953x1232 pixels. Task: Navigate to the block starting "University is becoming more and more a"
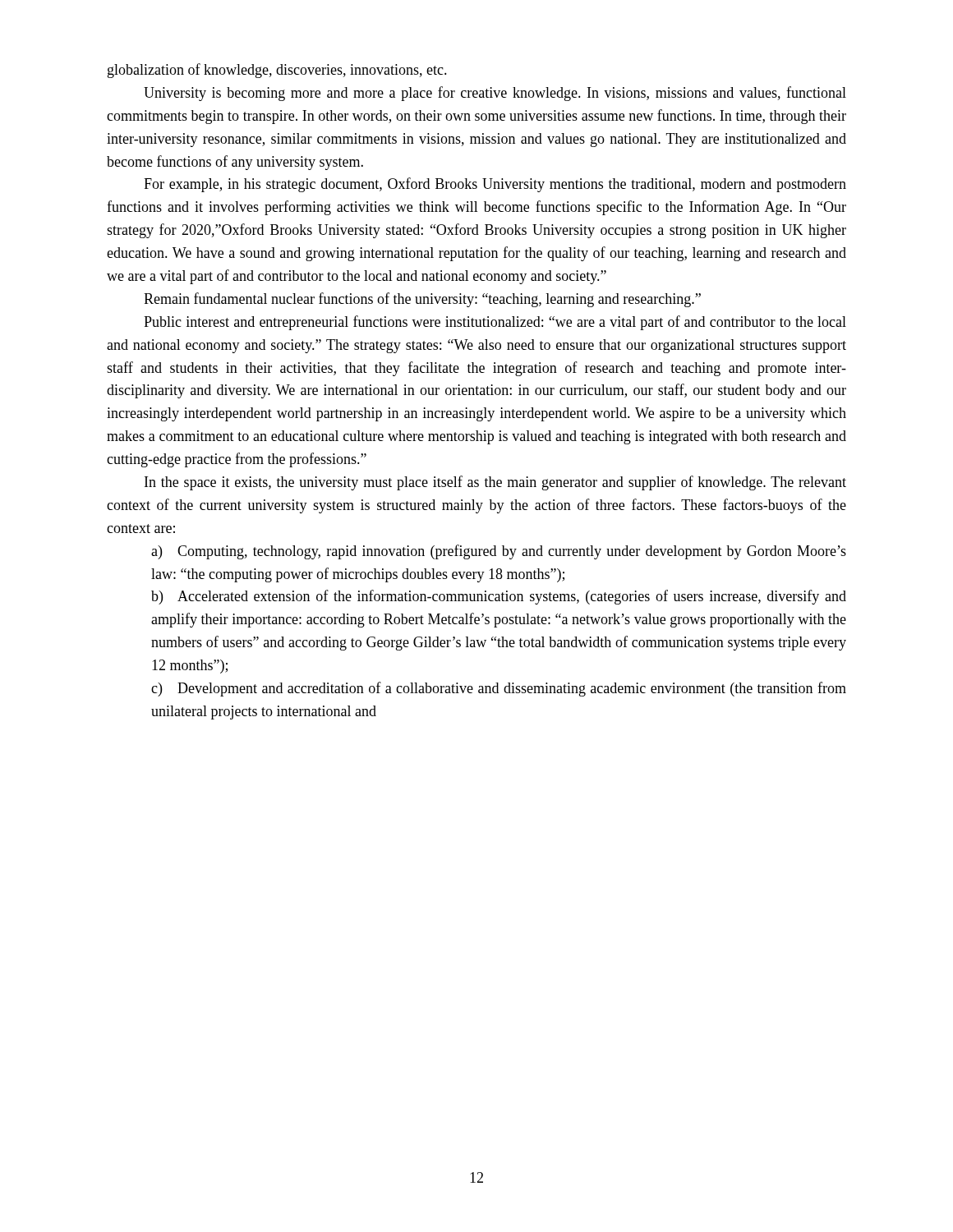[476, 128]
